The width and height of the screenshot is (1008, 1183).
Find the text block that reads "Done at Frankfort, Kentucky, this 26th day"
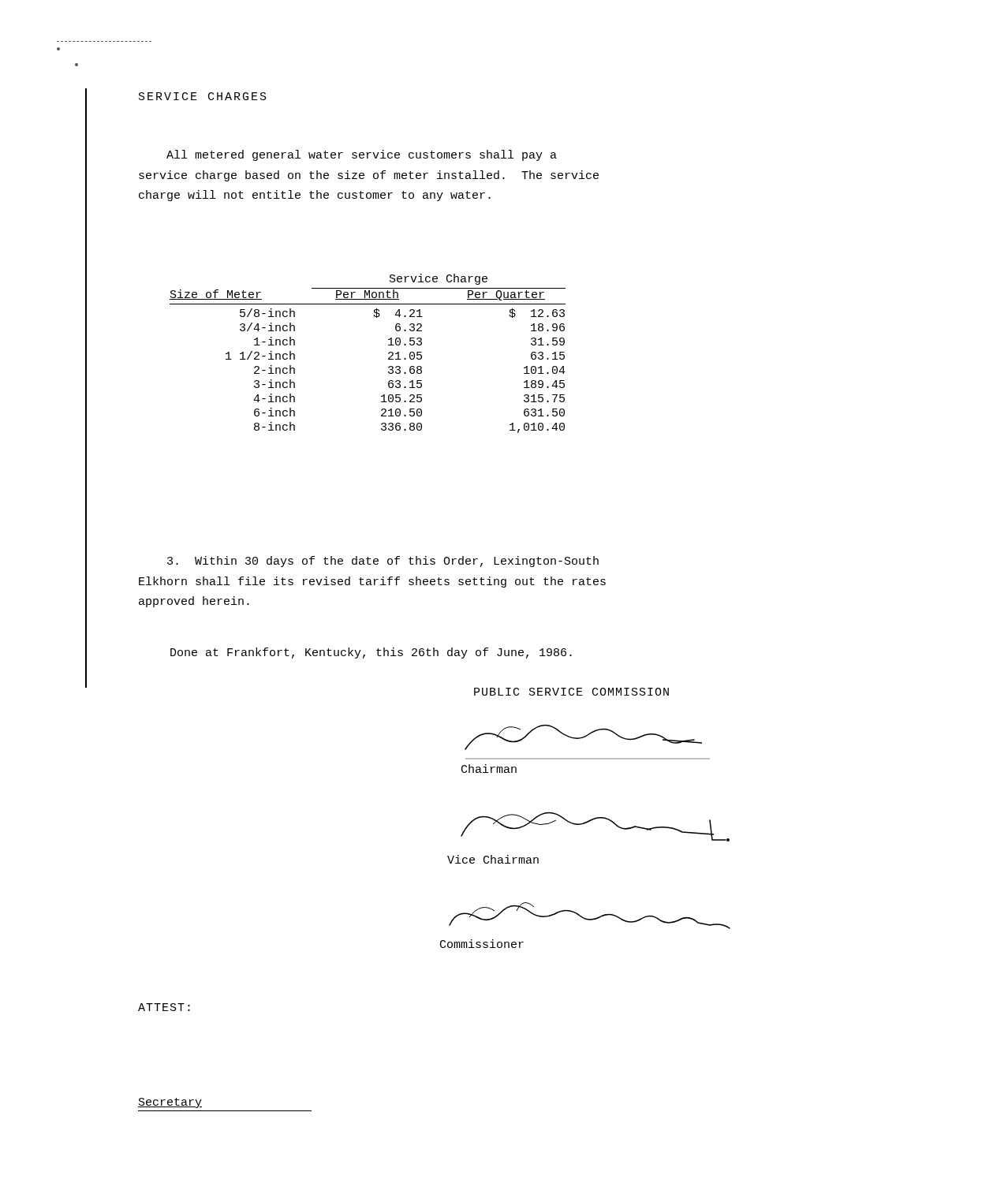tap(372, 653)
